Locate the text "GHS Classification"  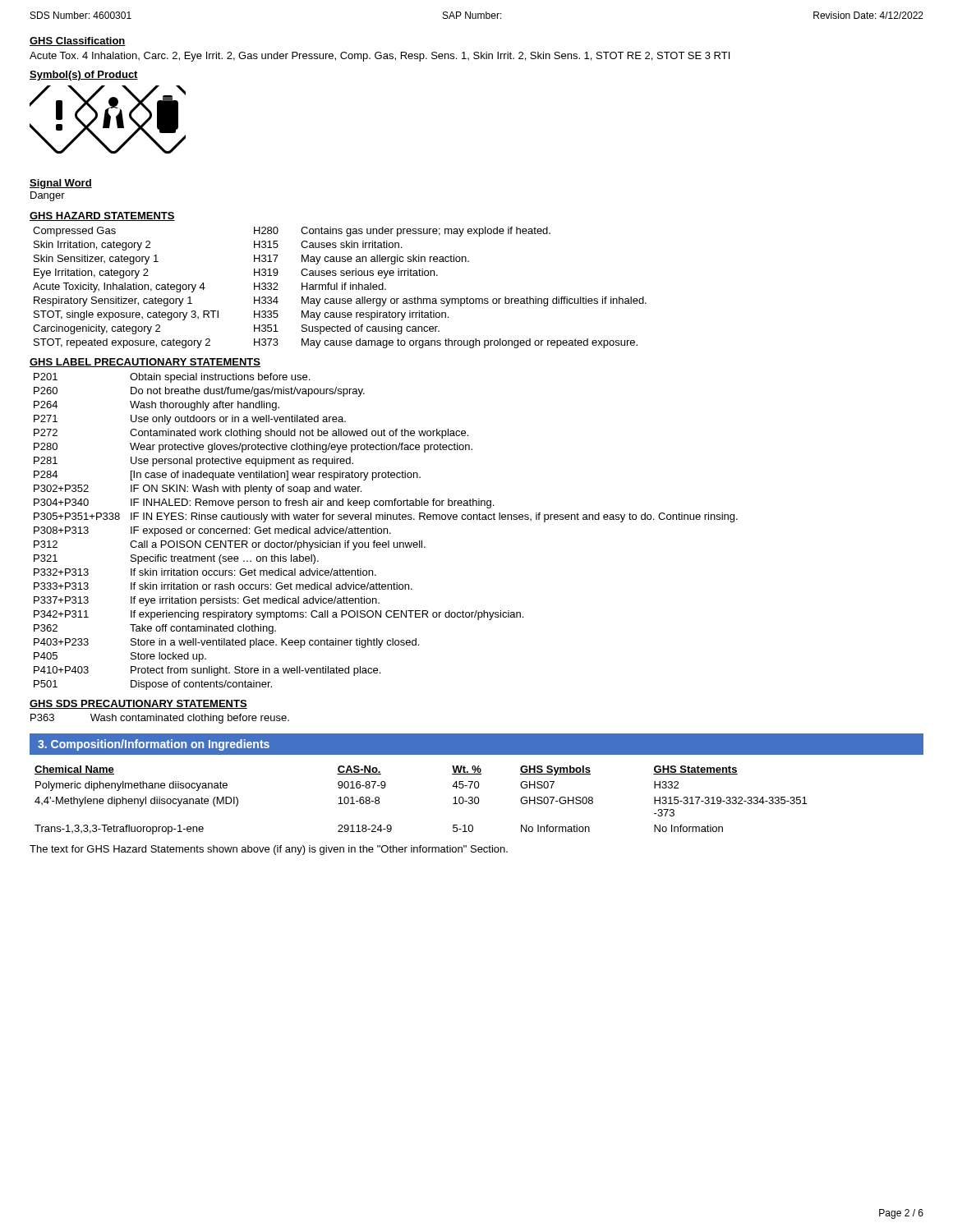tap(77, 41)
